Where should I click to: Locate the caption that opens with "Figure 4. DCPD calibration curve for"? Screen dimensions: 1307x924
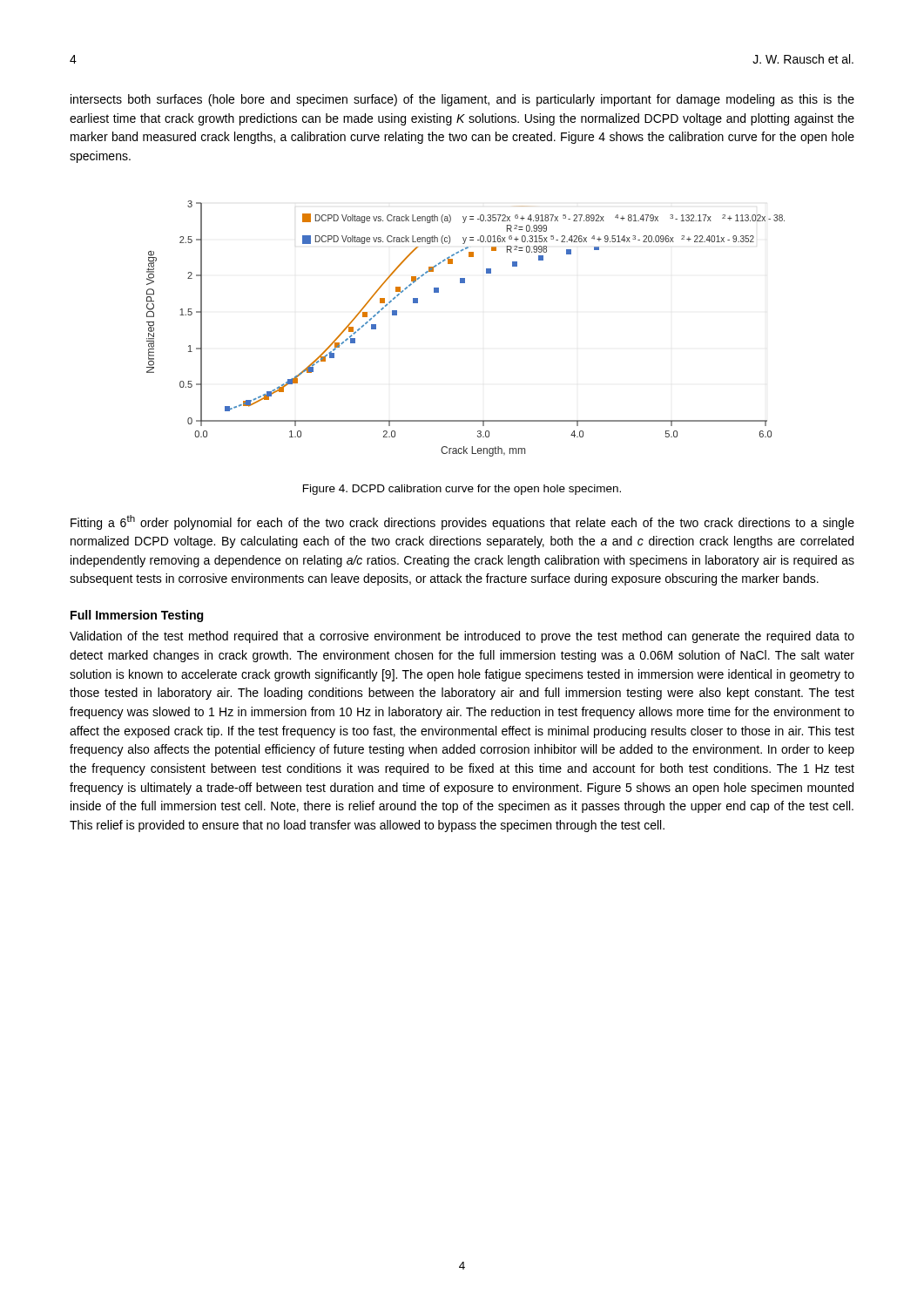coord(462,488)
